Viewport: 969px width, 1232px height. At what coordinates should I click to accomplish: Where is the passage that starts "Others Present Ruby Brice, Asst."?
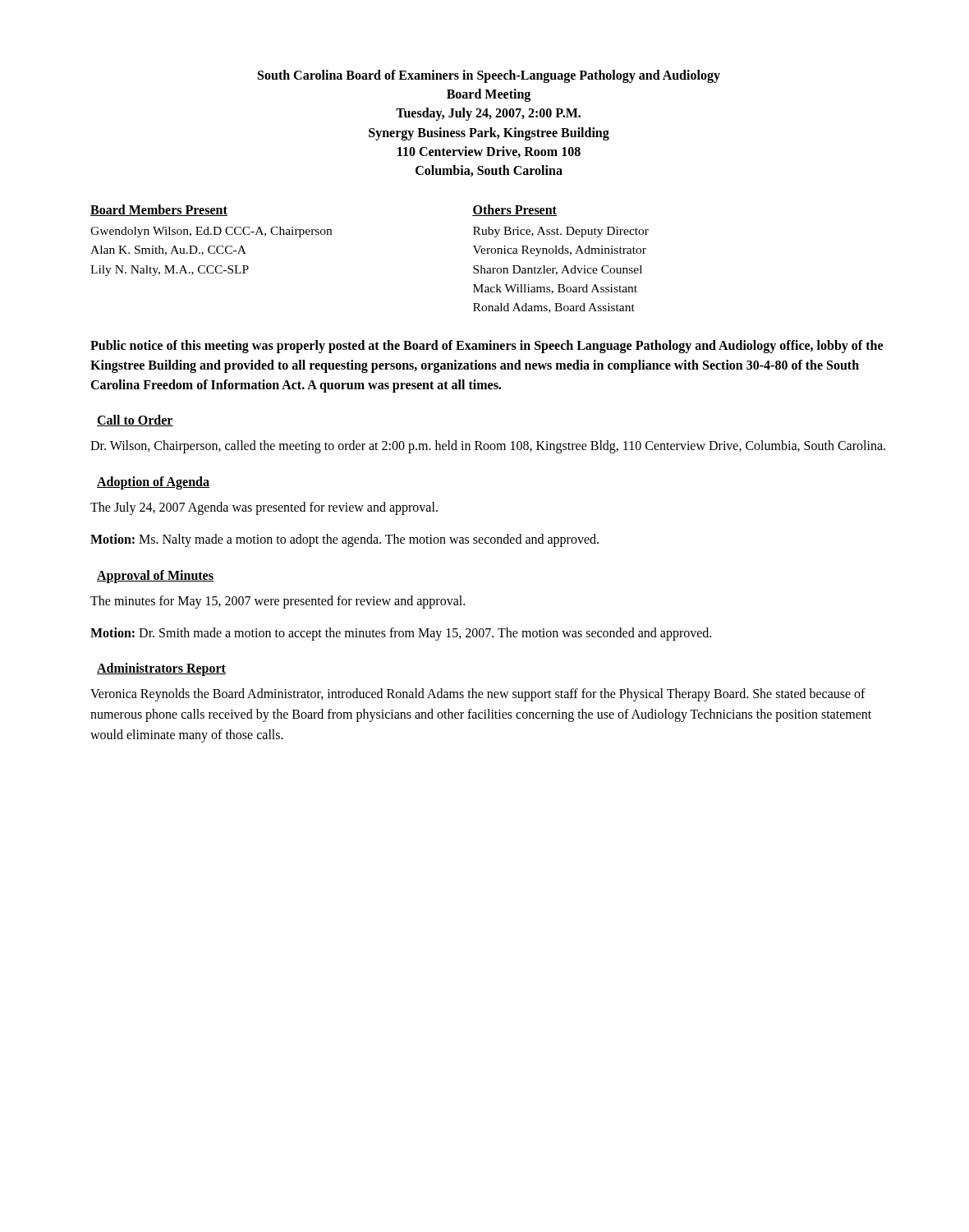click(514, 210)
